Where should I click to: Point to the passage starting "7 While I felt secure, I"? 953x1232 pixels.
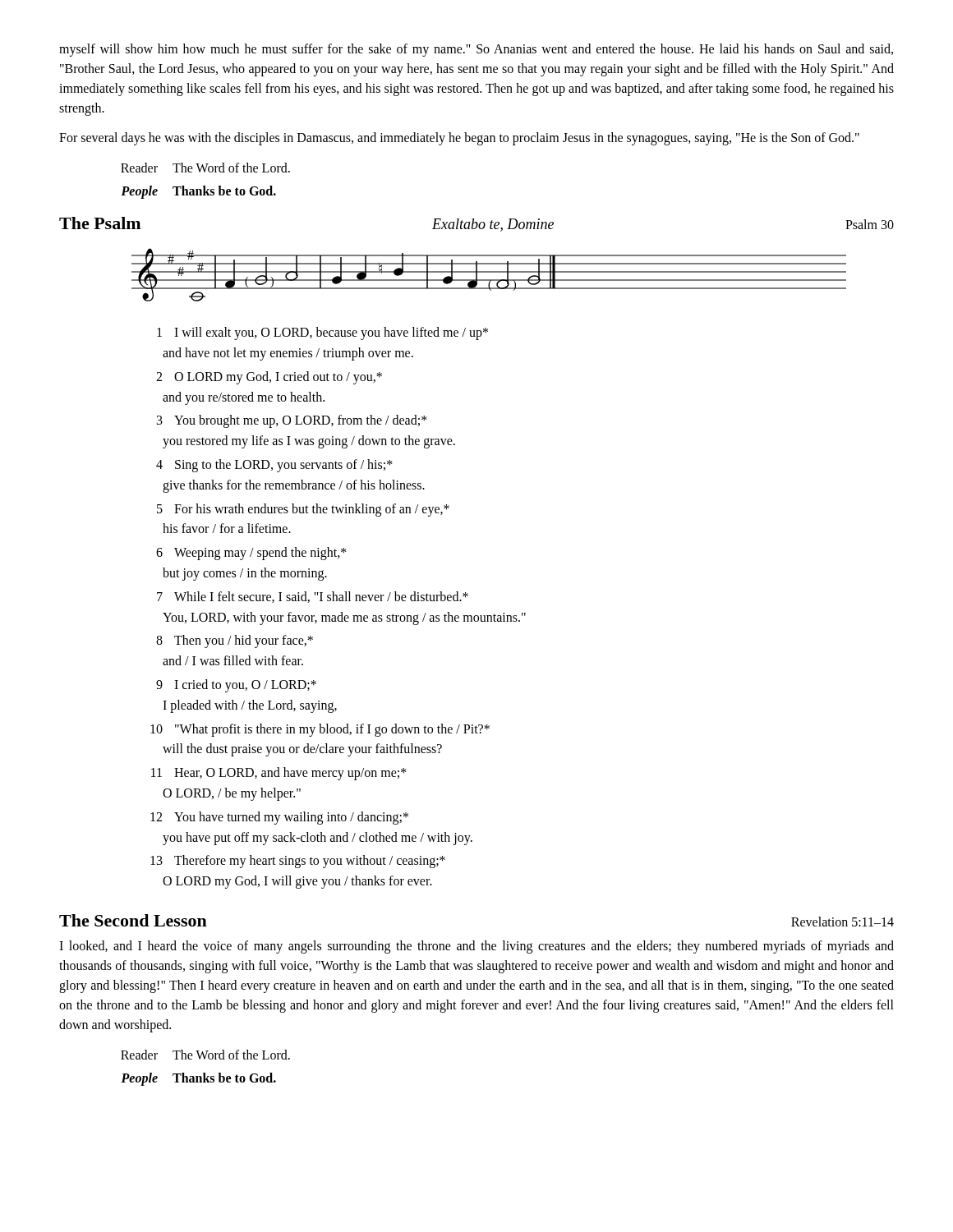coord(509,607)
